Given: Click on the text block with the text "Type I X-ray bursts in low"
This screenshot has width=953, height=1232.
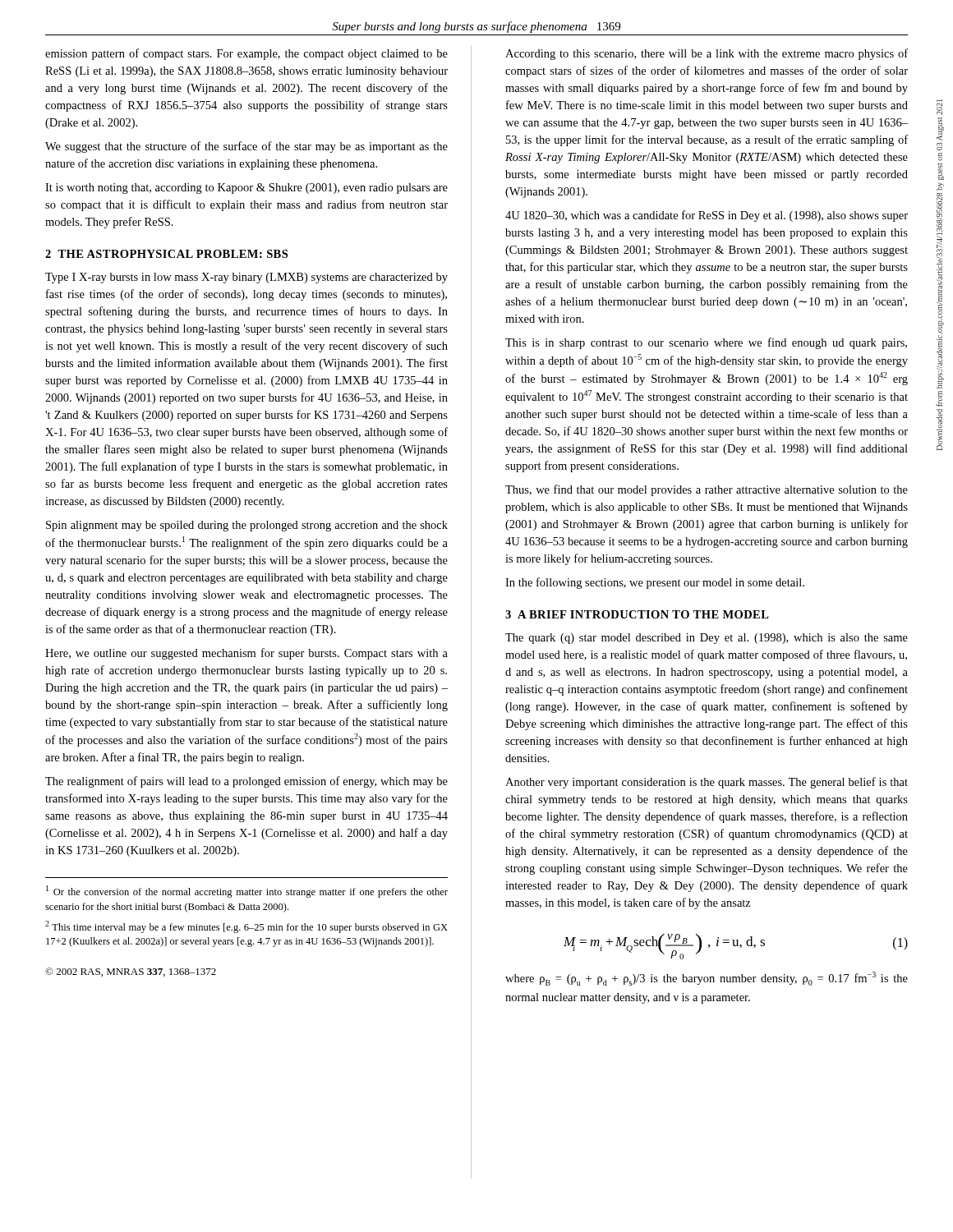Looking at the screenshot, I should pyautogui.click(x=246, y=390).
